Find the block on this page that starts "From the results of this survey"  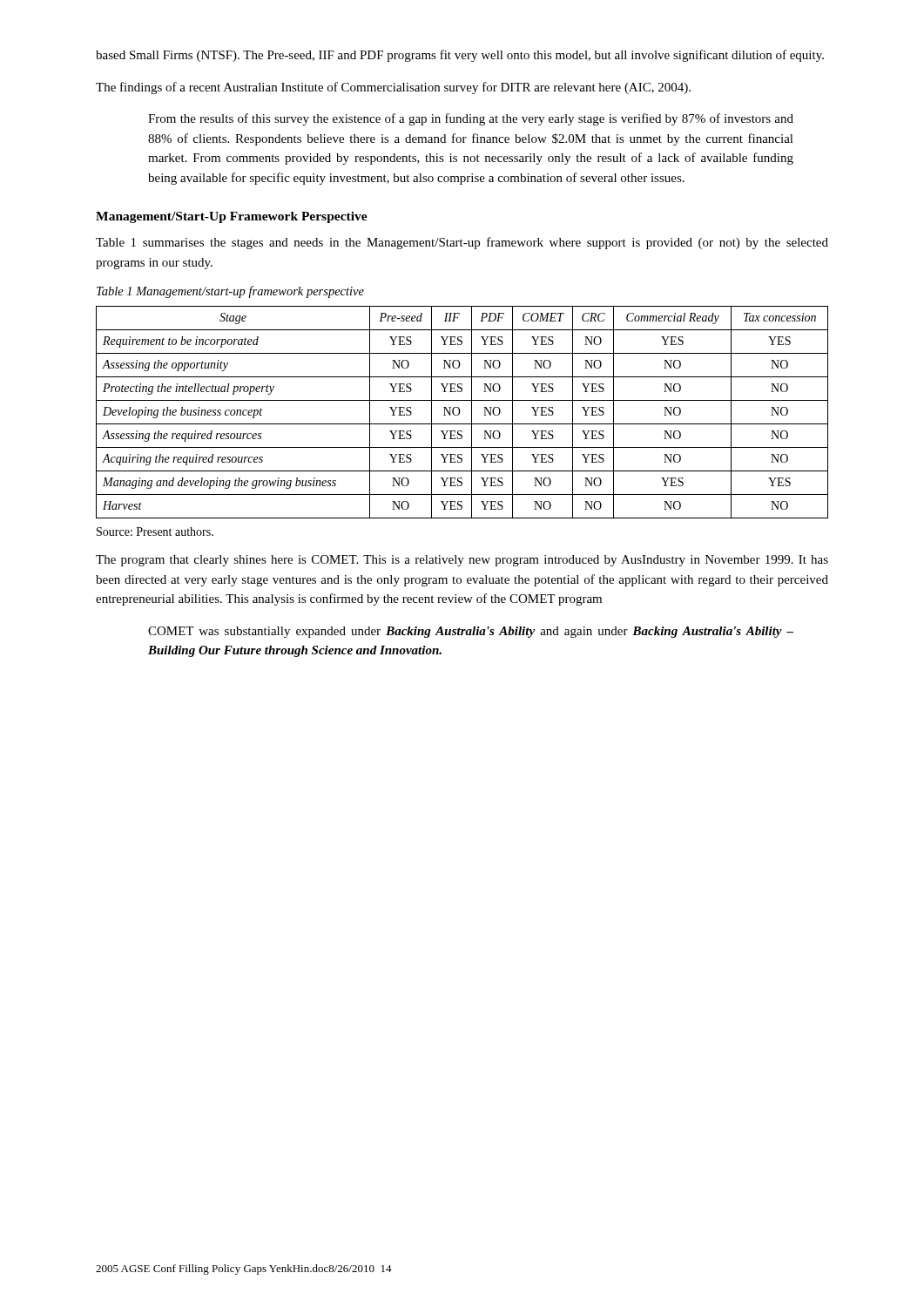(x=471, y=148)
